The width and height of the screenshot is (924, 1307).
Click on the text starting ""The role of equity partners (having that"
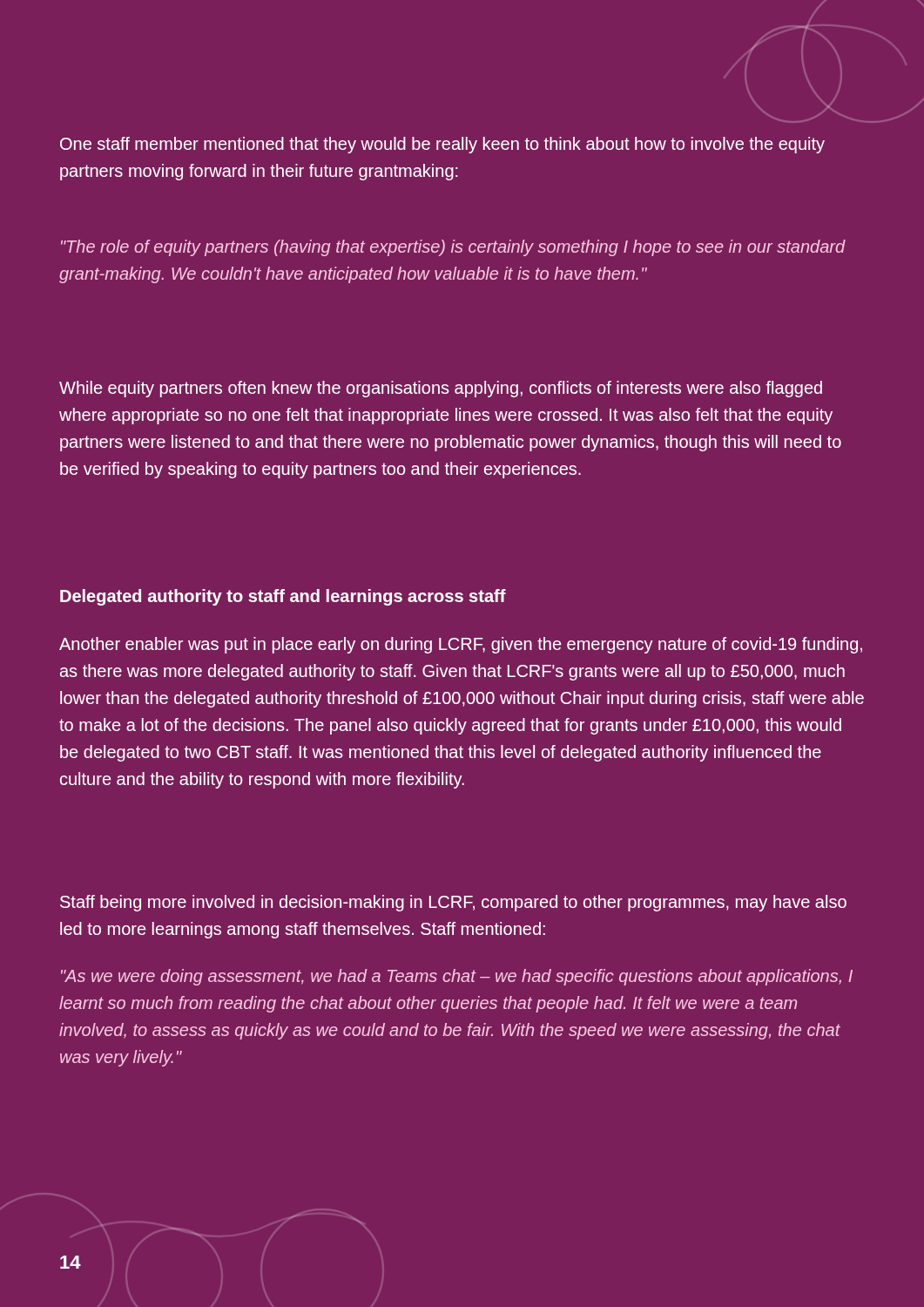(452, 260)
